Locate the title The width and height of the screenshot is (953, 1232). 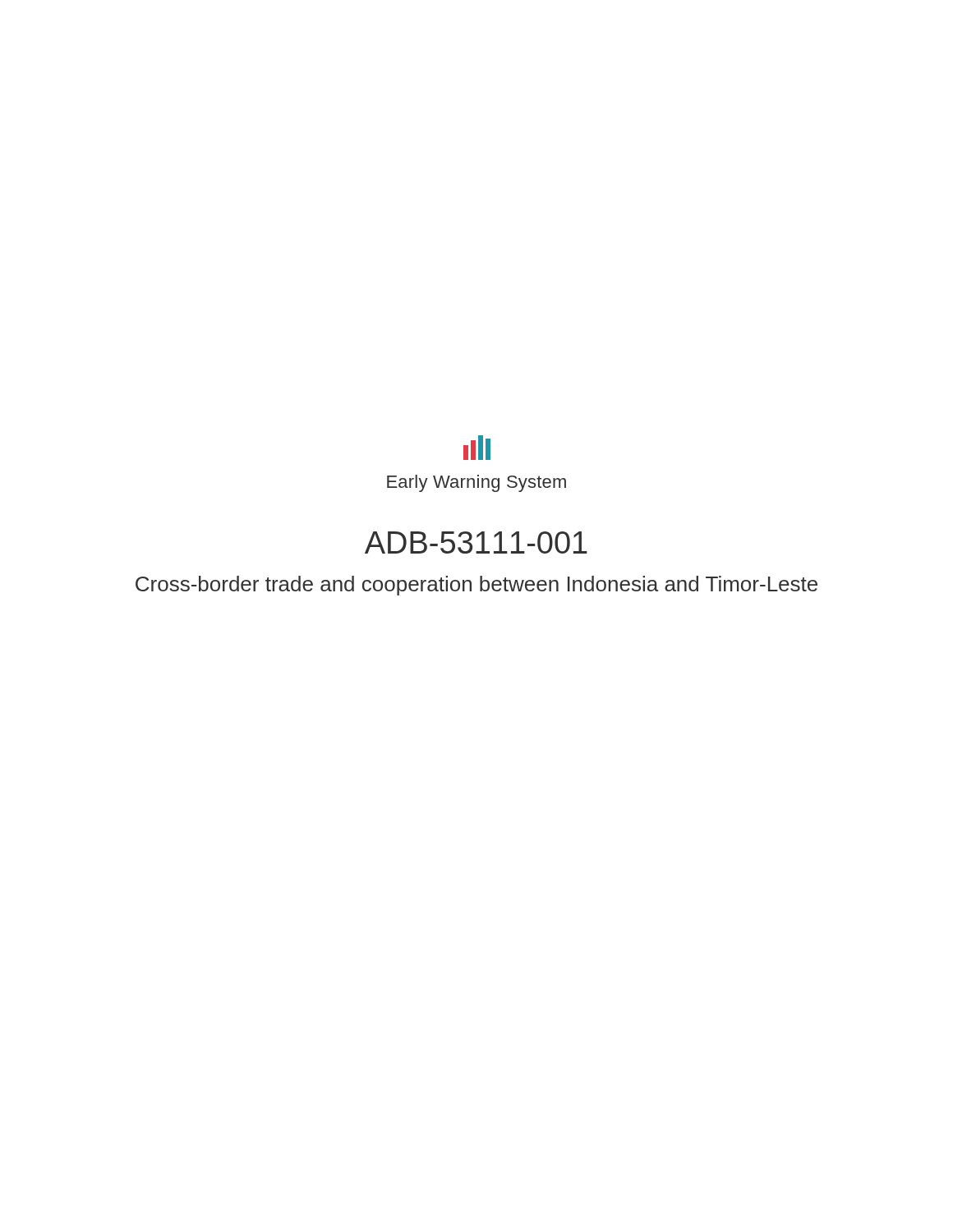coord(476,543)
